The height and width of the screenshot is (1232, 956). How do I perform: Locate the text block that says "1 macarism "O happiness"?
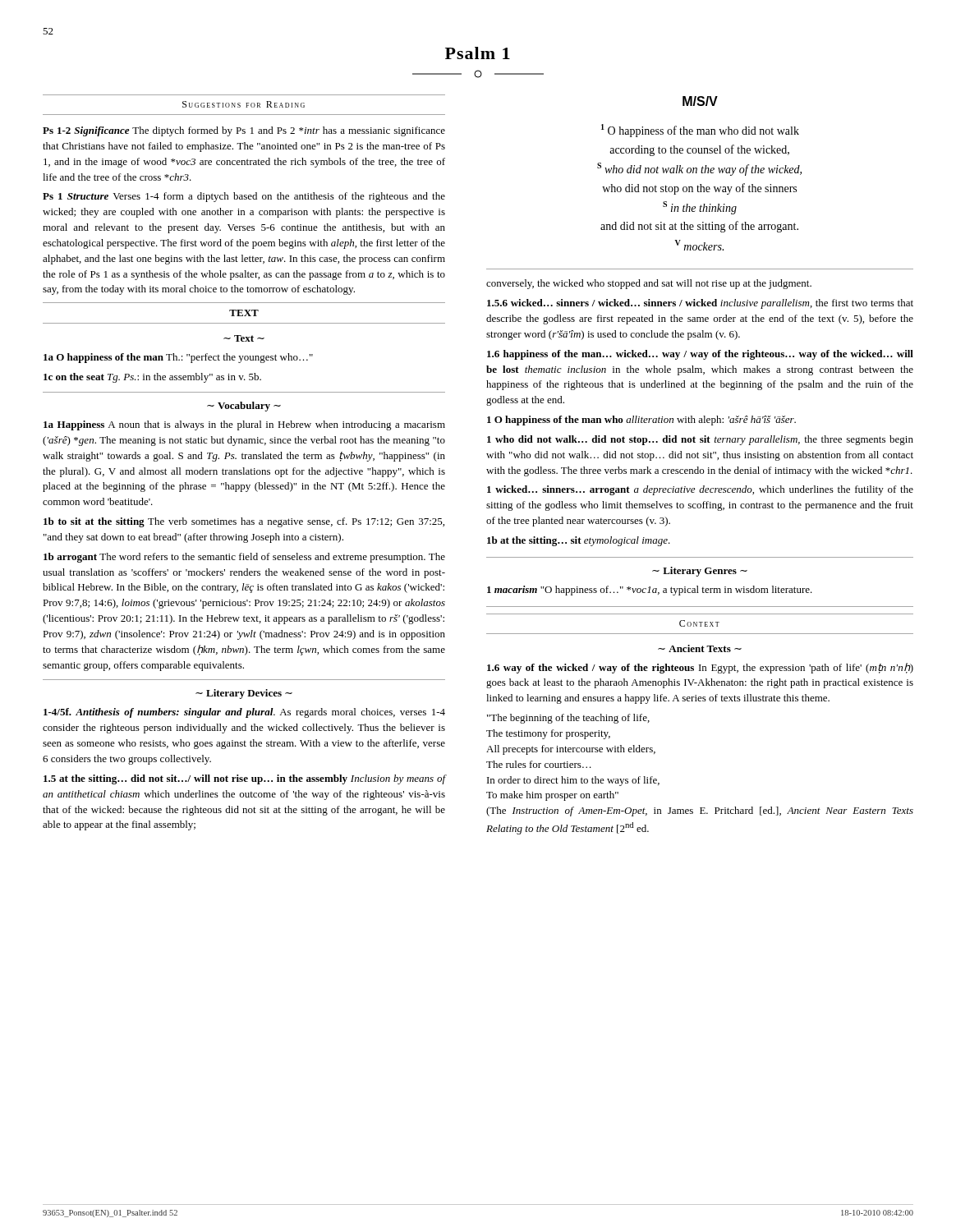[x=700, y=590]
